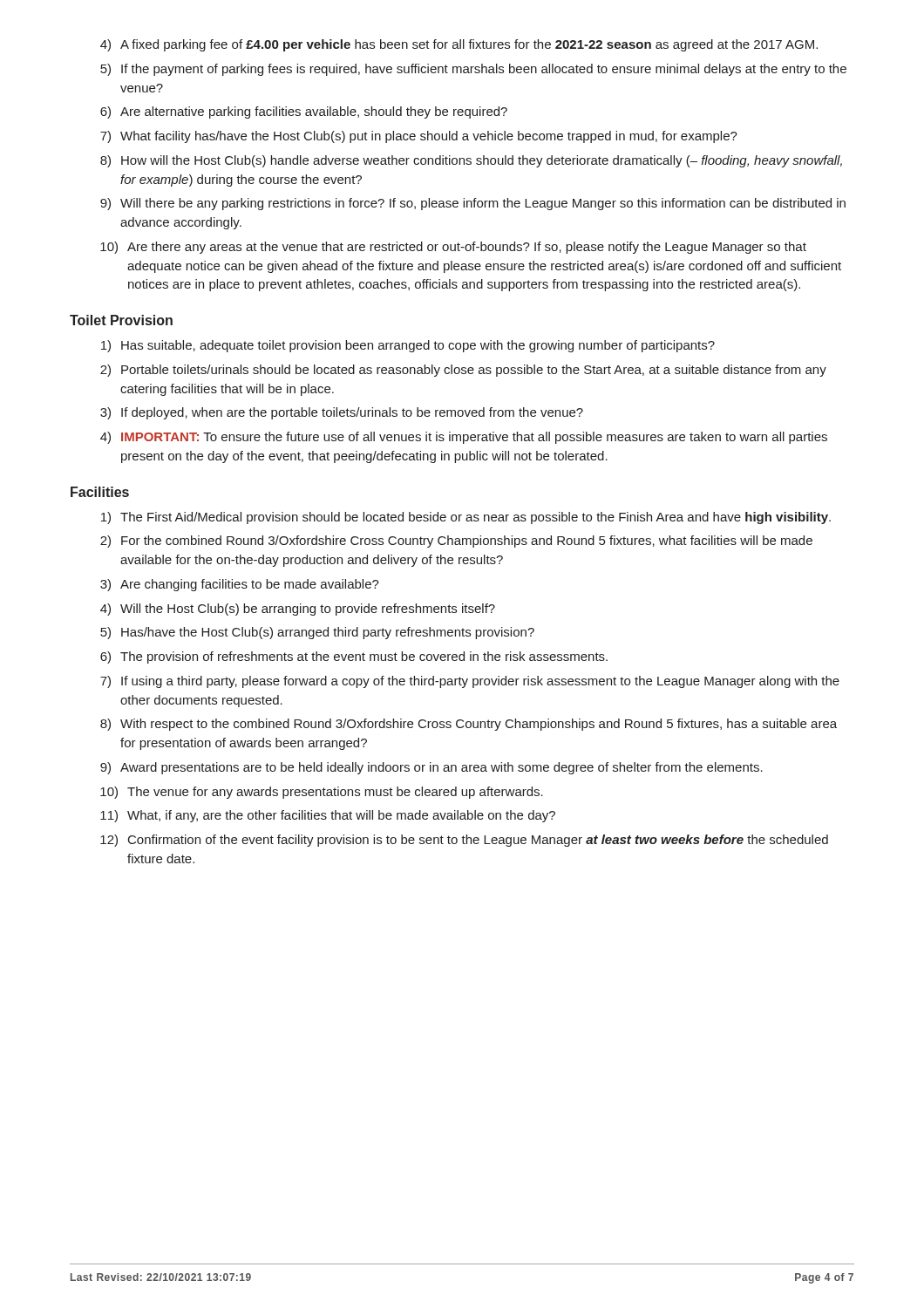This screenshot has height=1308, width=924.
Task: Find the list item containing "1) The First Aid/Medical provision should be"
Action: (x=462, y=517)
